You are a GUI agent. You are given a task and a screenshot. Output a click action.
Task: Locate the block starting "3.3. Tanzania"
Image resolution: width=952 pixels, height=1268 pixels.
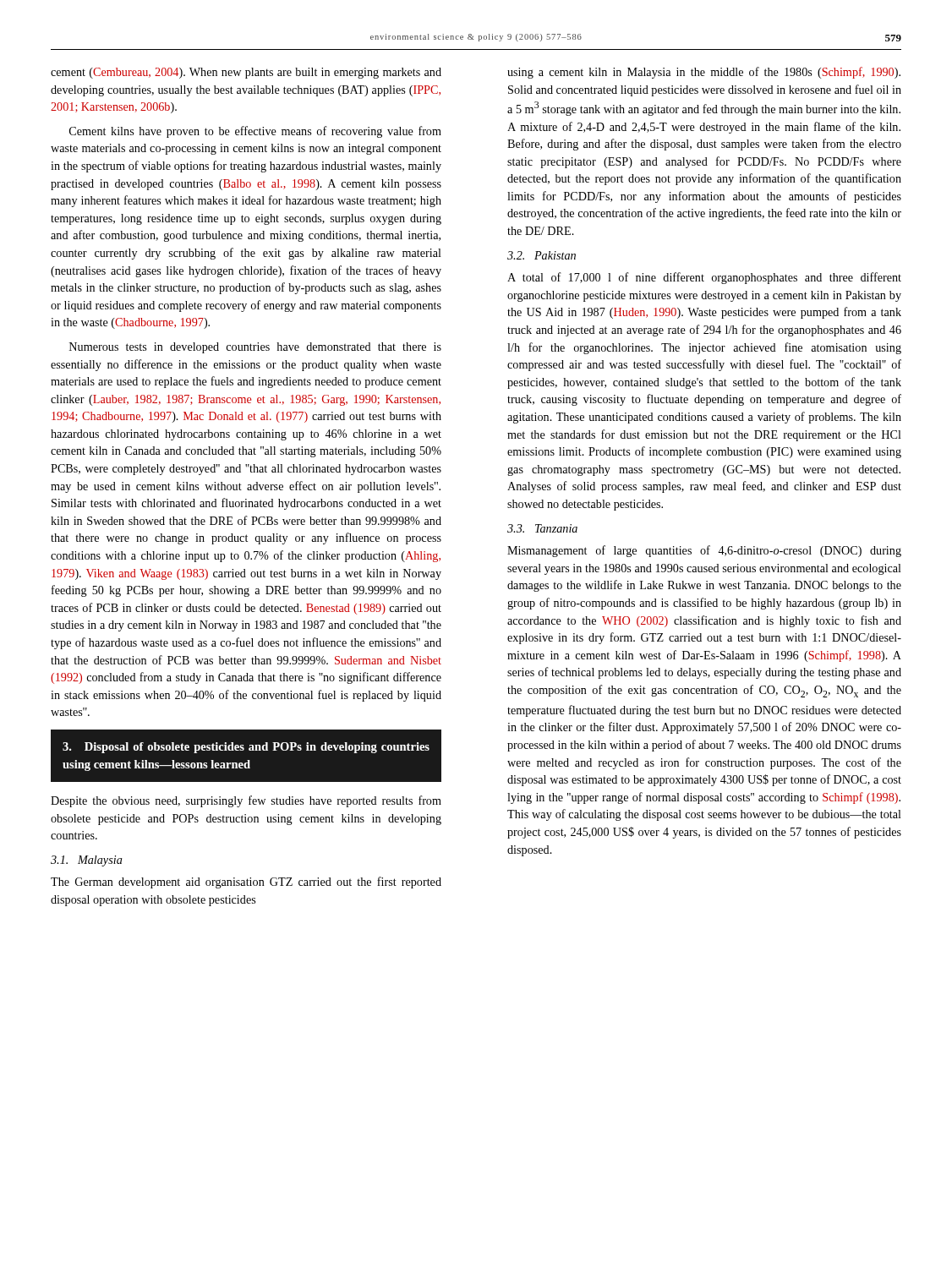542,528
